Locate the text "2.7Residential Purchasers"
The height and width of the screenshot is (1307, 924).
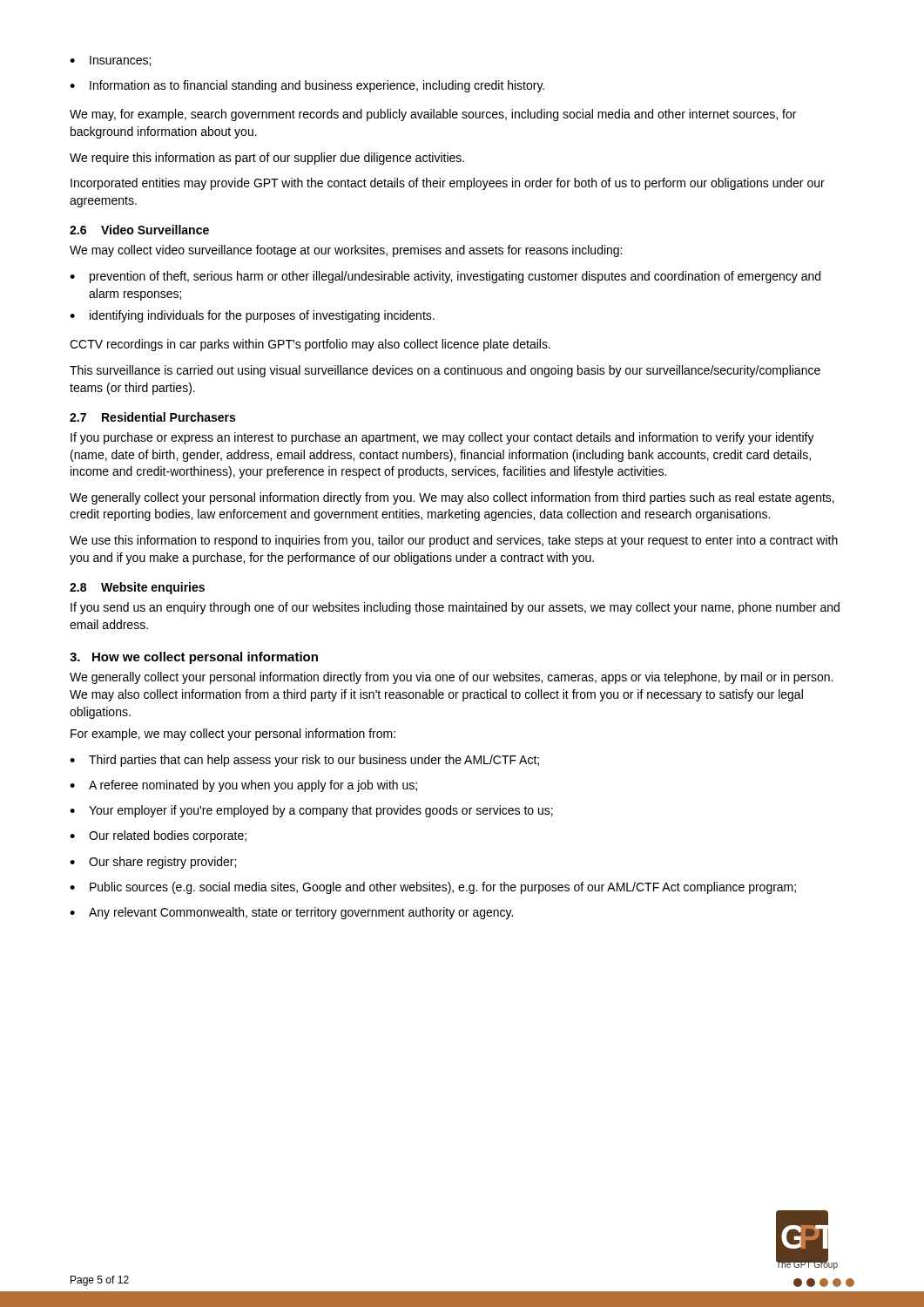(x=153, y=417)
